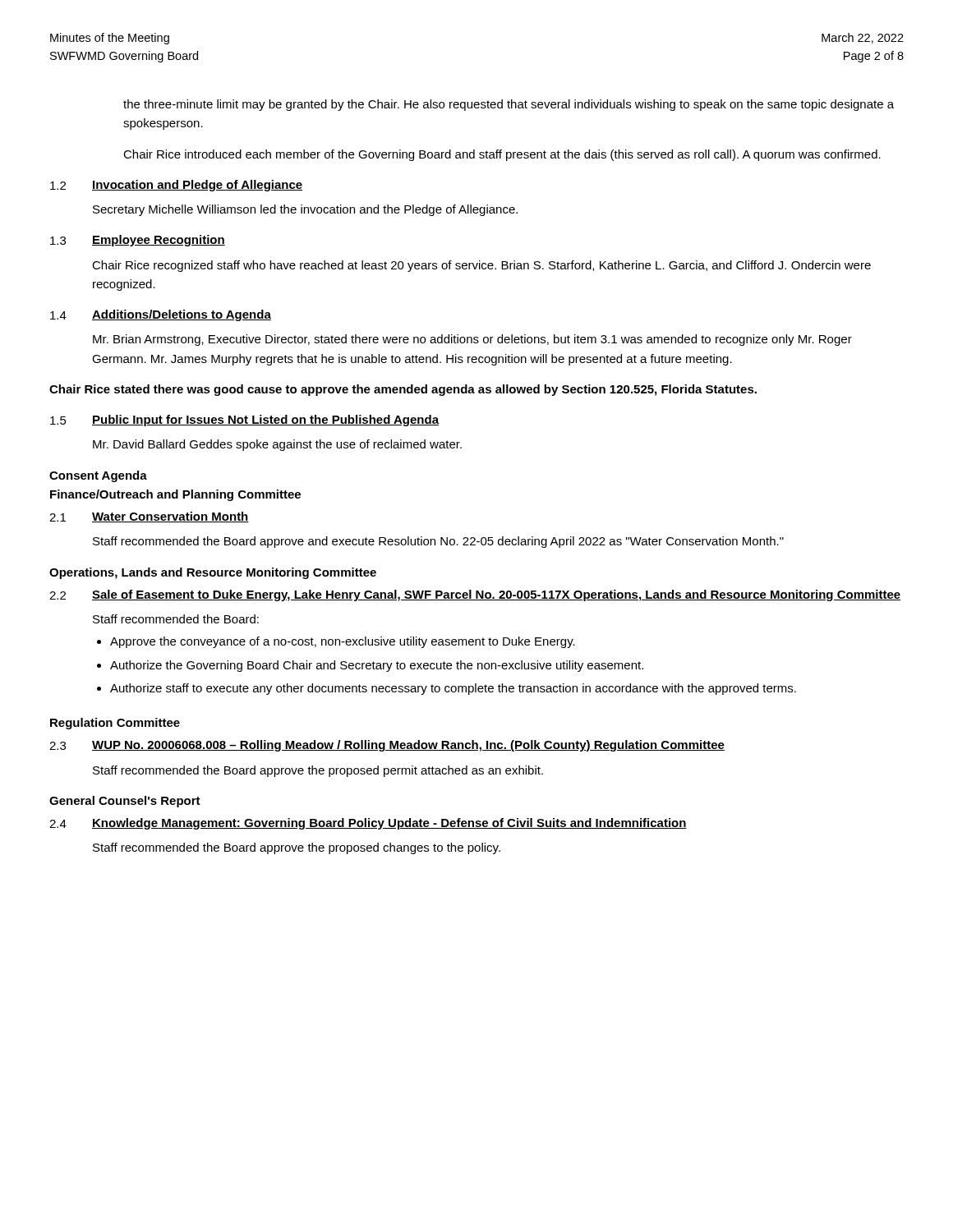Find the block on this page that starts "Chair Rice introduced each member"

coord(502,154)
